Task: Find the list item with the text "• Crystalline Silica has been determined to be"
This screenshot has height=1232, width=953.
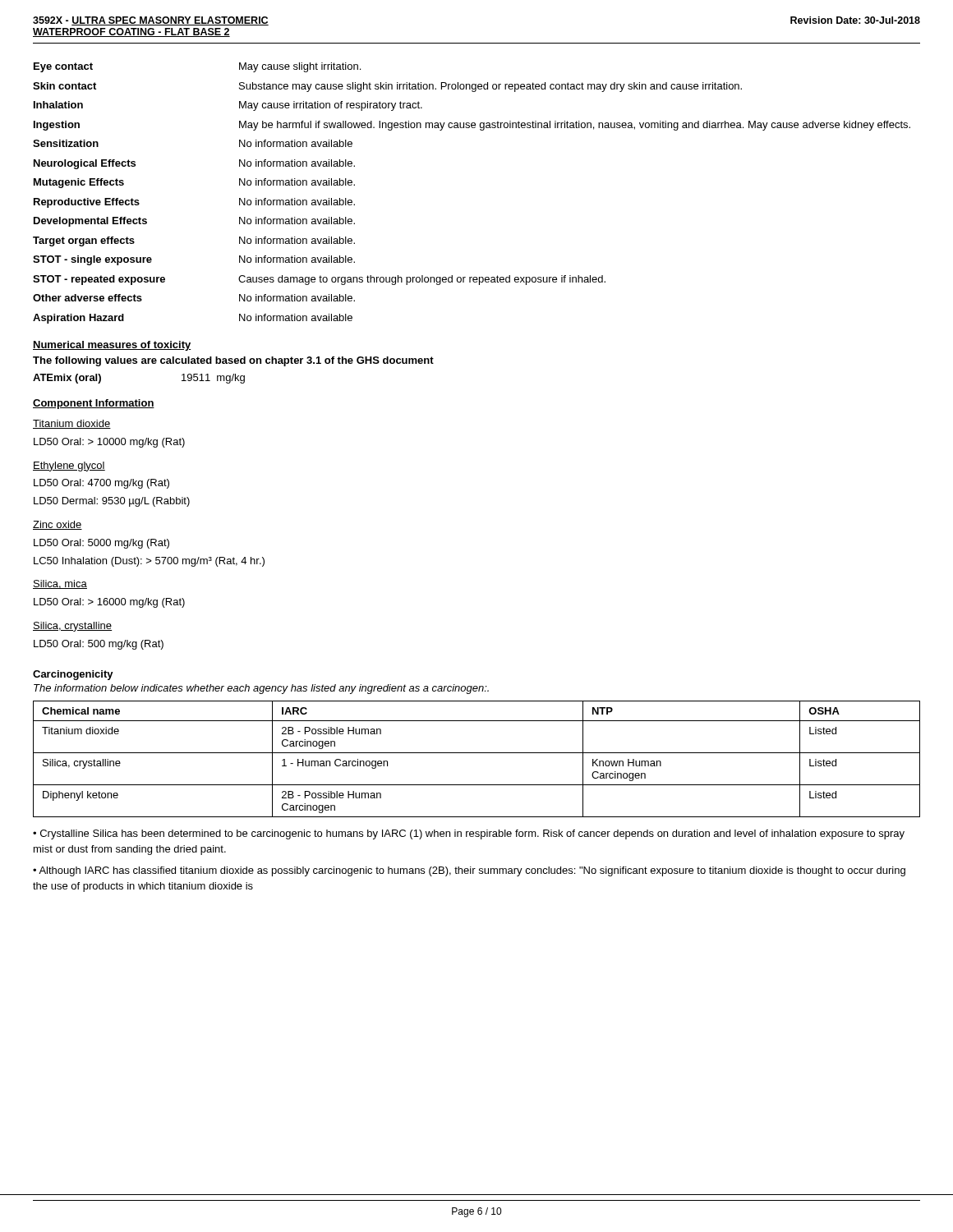Action: pyautogui.click(x=469, y=841)
